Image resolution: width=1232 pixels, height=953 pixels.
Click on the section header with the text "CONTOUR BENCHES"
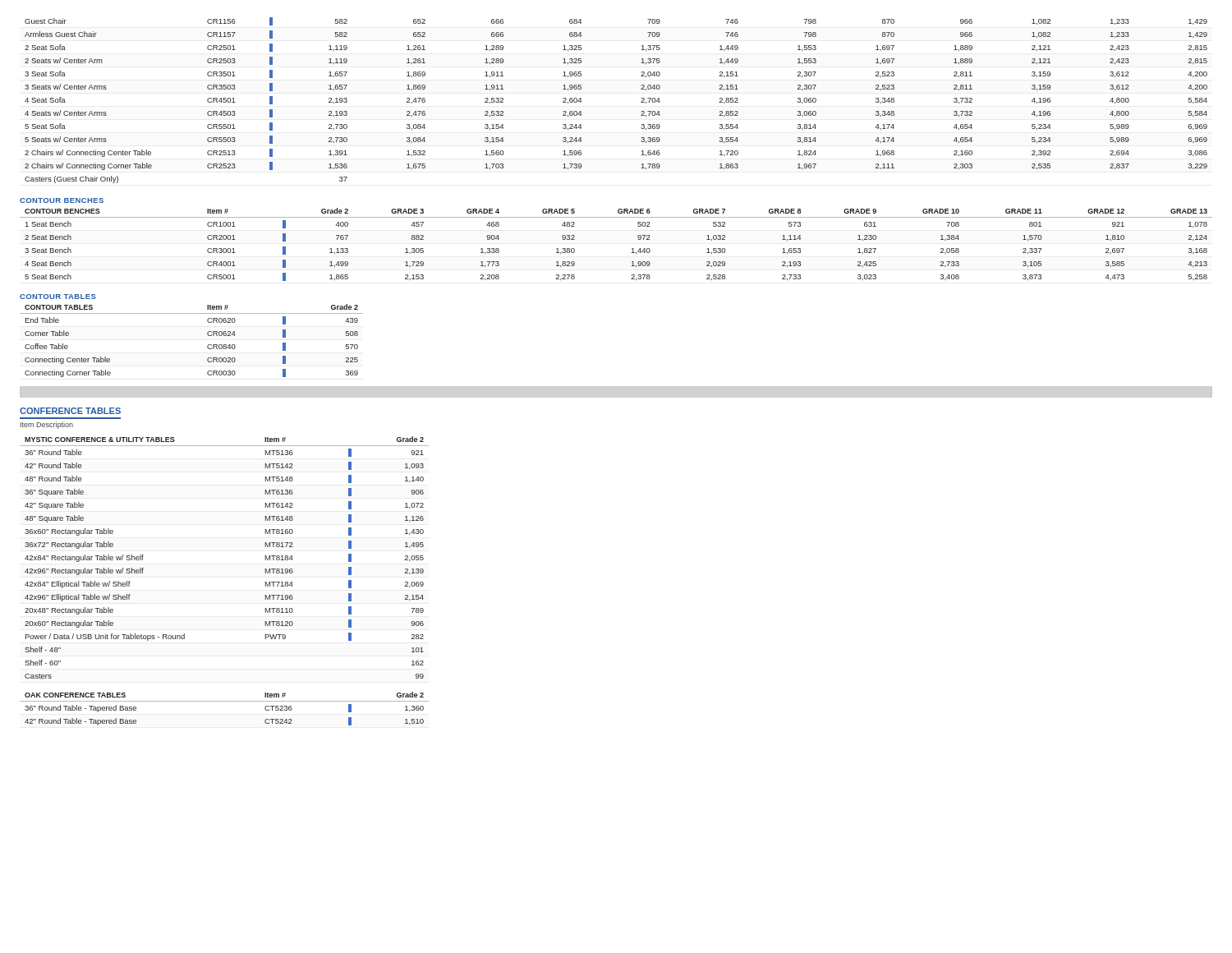62,200
